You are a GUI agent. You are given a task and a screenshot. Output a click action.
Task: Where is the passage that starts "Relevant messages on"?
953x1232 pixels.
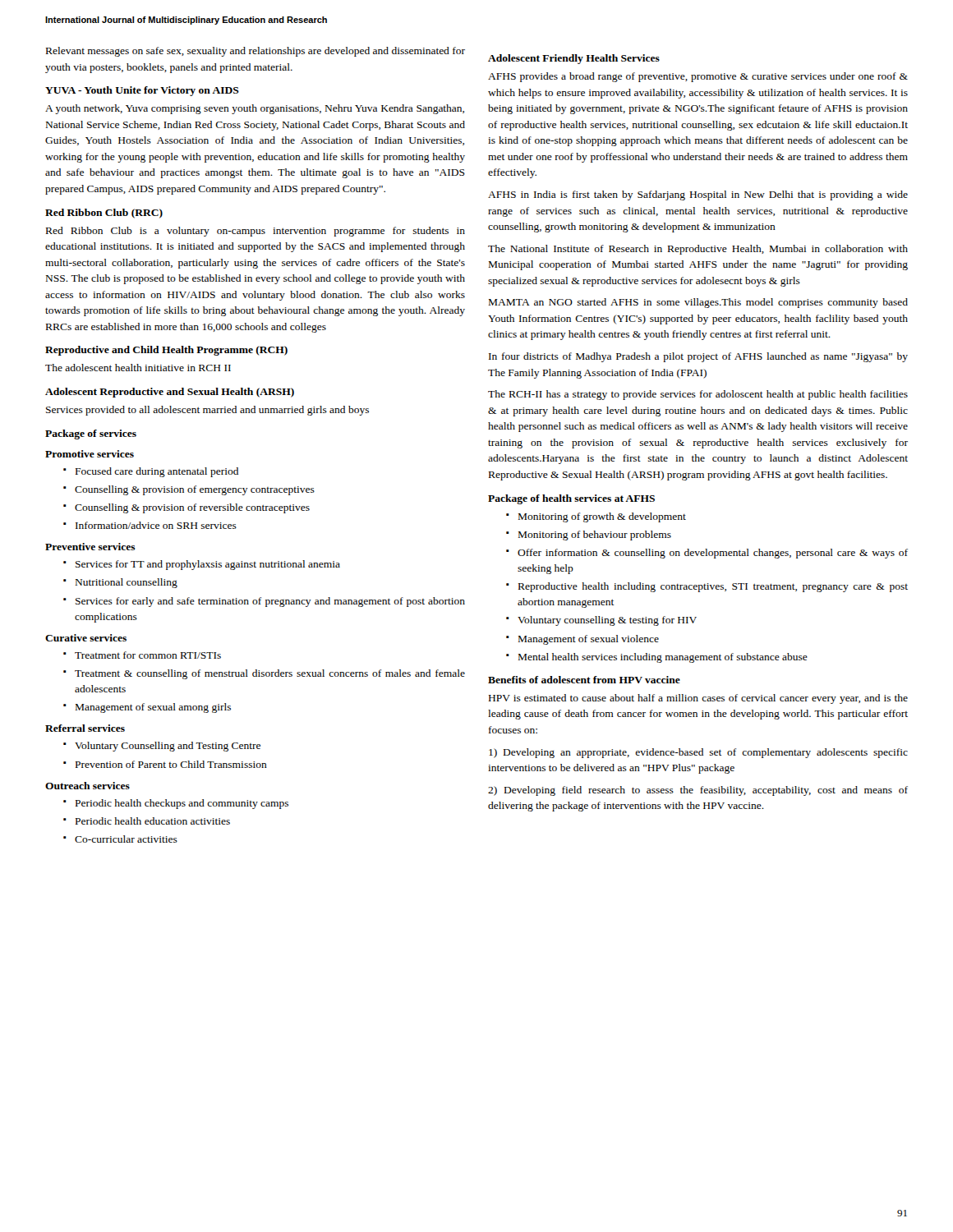pos(255,59)
